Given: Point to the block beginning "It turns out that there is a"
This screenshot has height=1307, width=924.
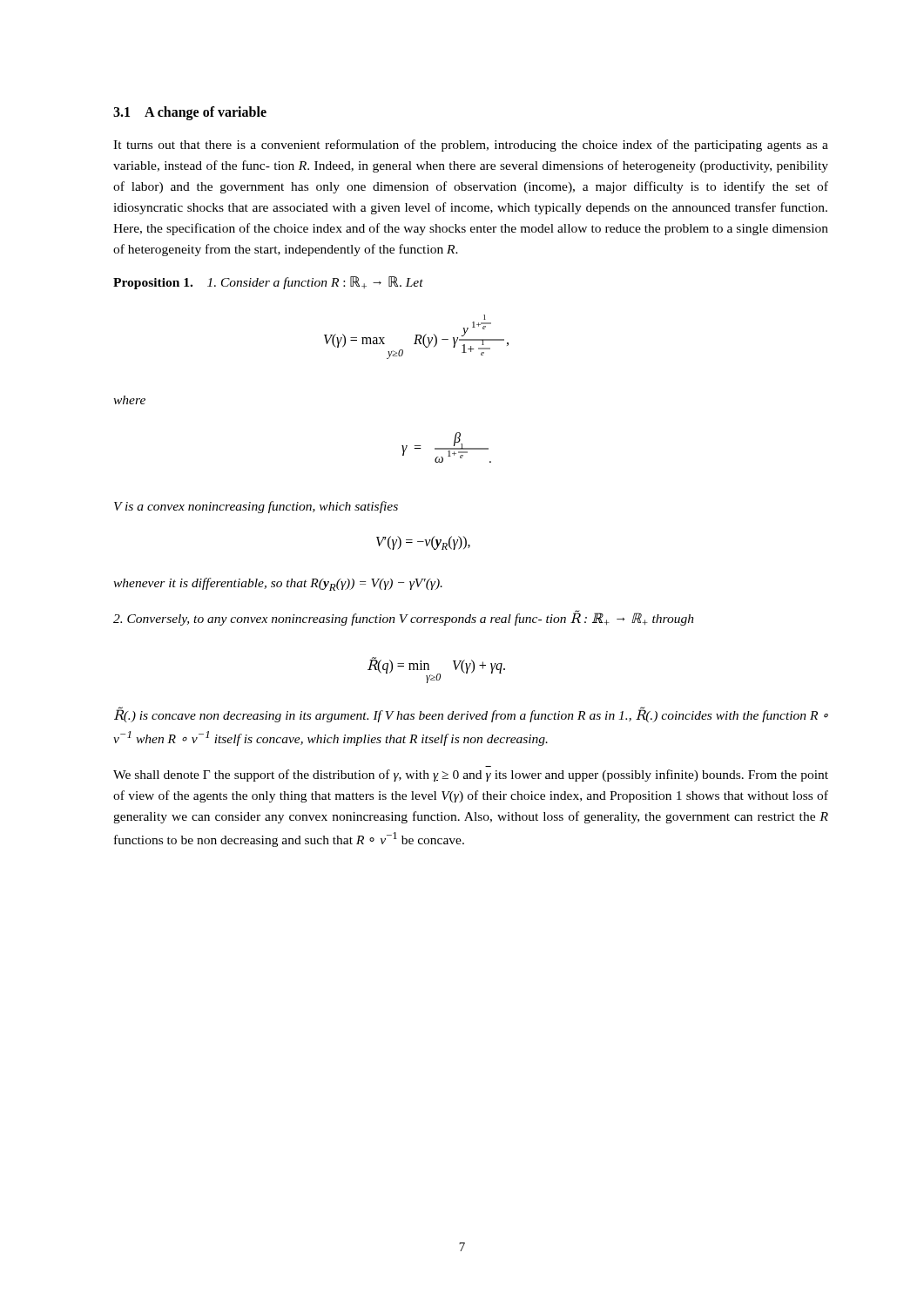Looking at the screenshot, I should (471, 197).
